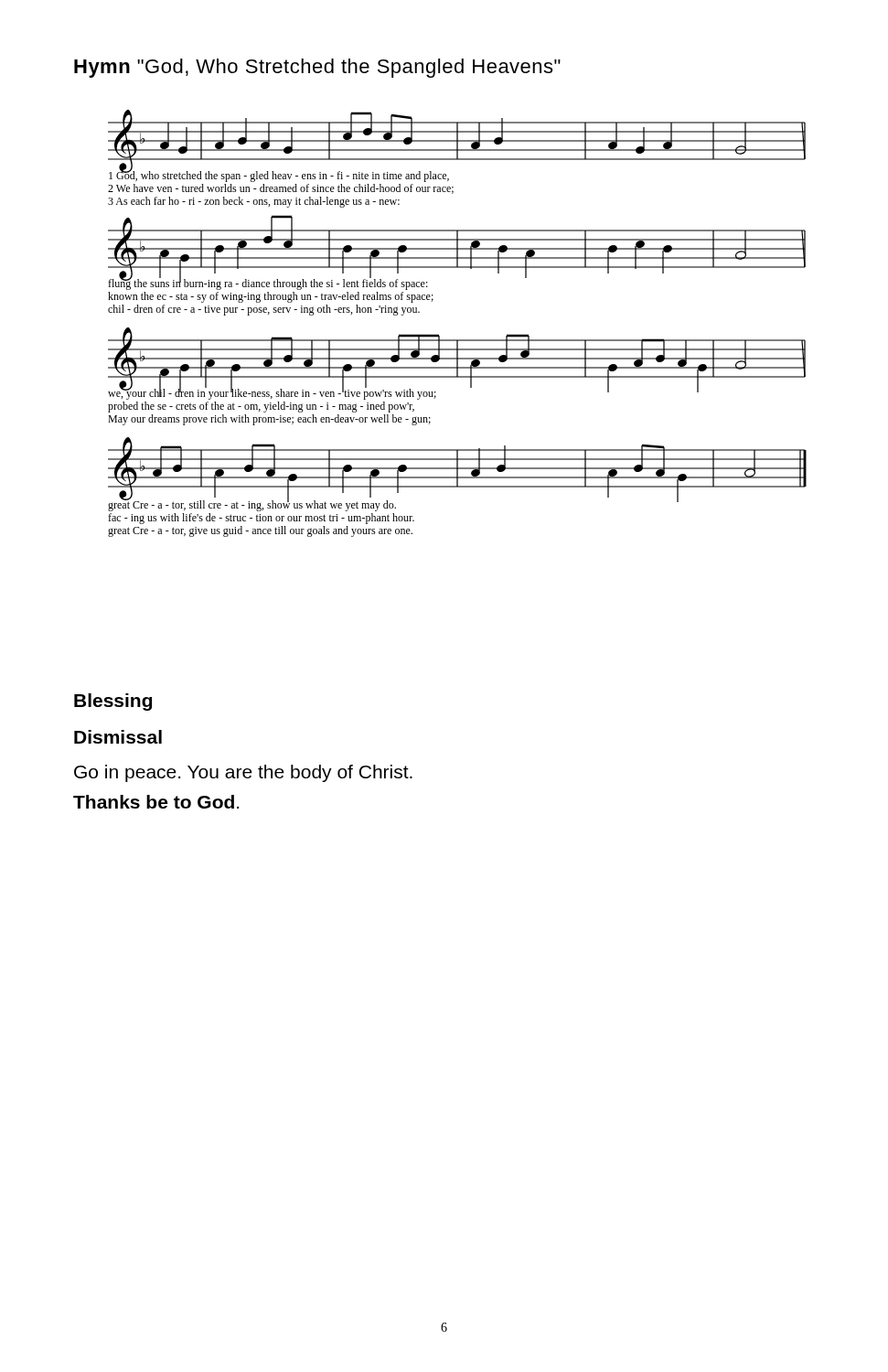Point to the block beginning "Go in peace."
The width and height of the screenshot is (888, 1372).
pos(243,786)
